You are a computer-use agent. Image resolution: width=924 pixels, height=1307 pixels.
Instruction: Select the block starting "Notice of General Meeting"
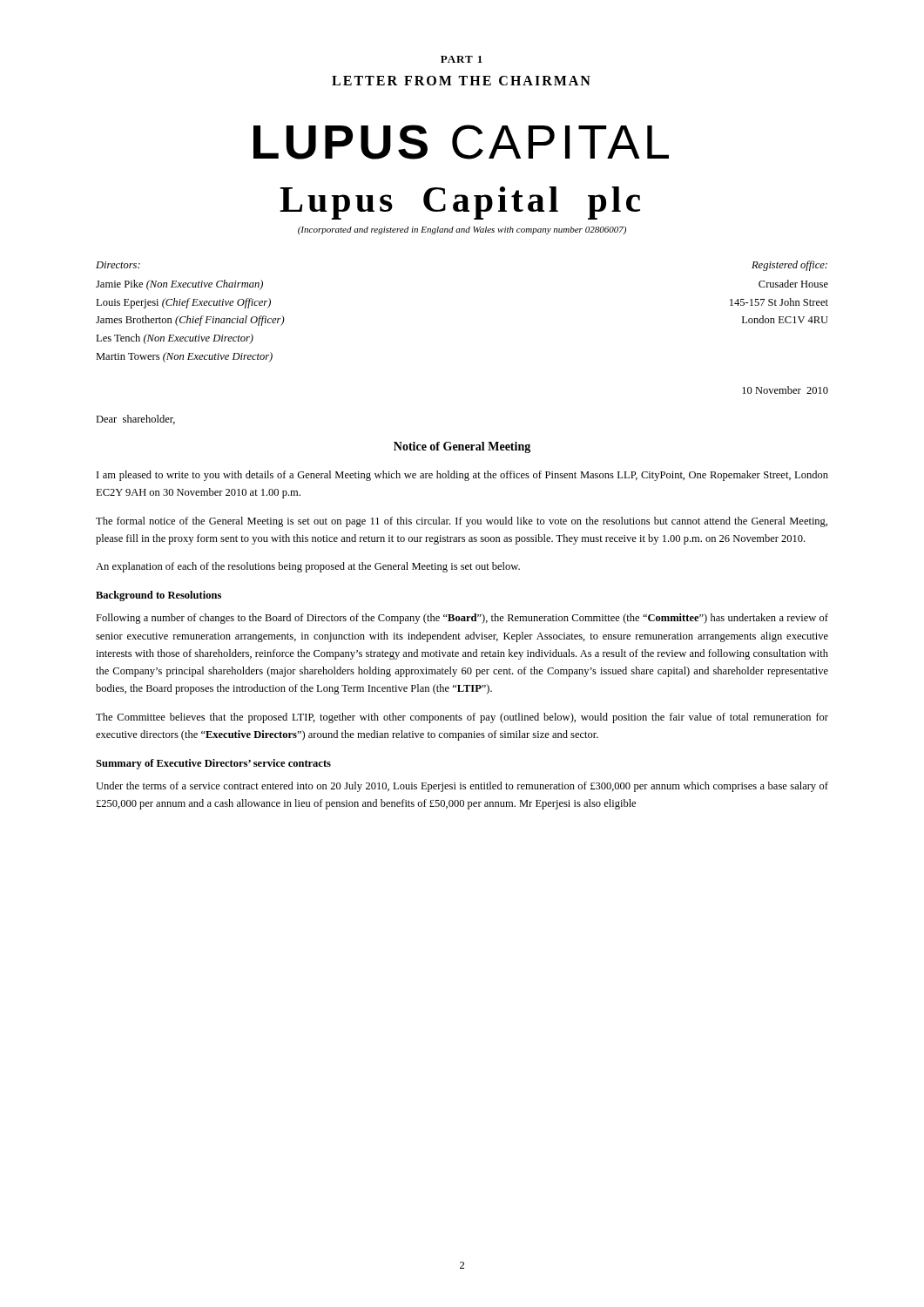[x=462, y=447]
